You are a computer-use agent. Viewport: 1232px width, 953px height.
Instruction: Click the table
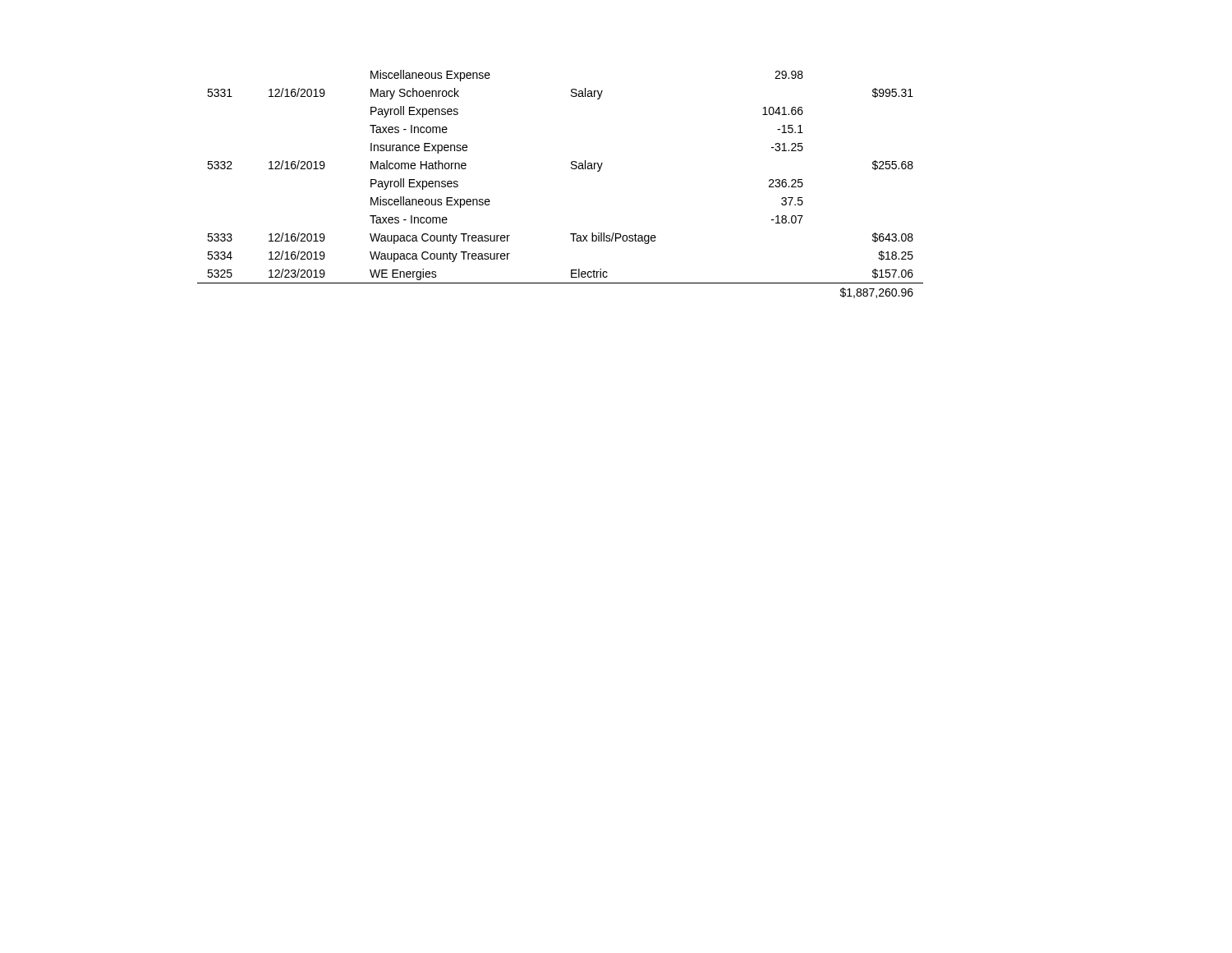click(616, 184)
